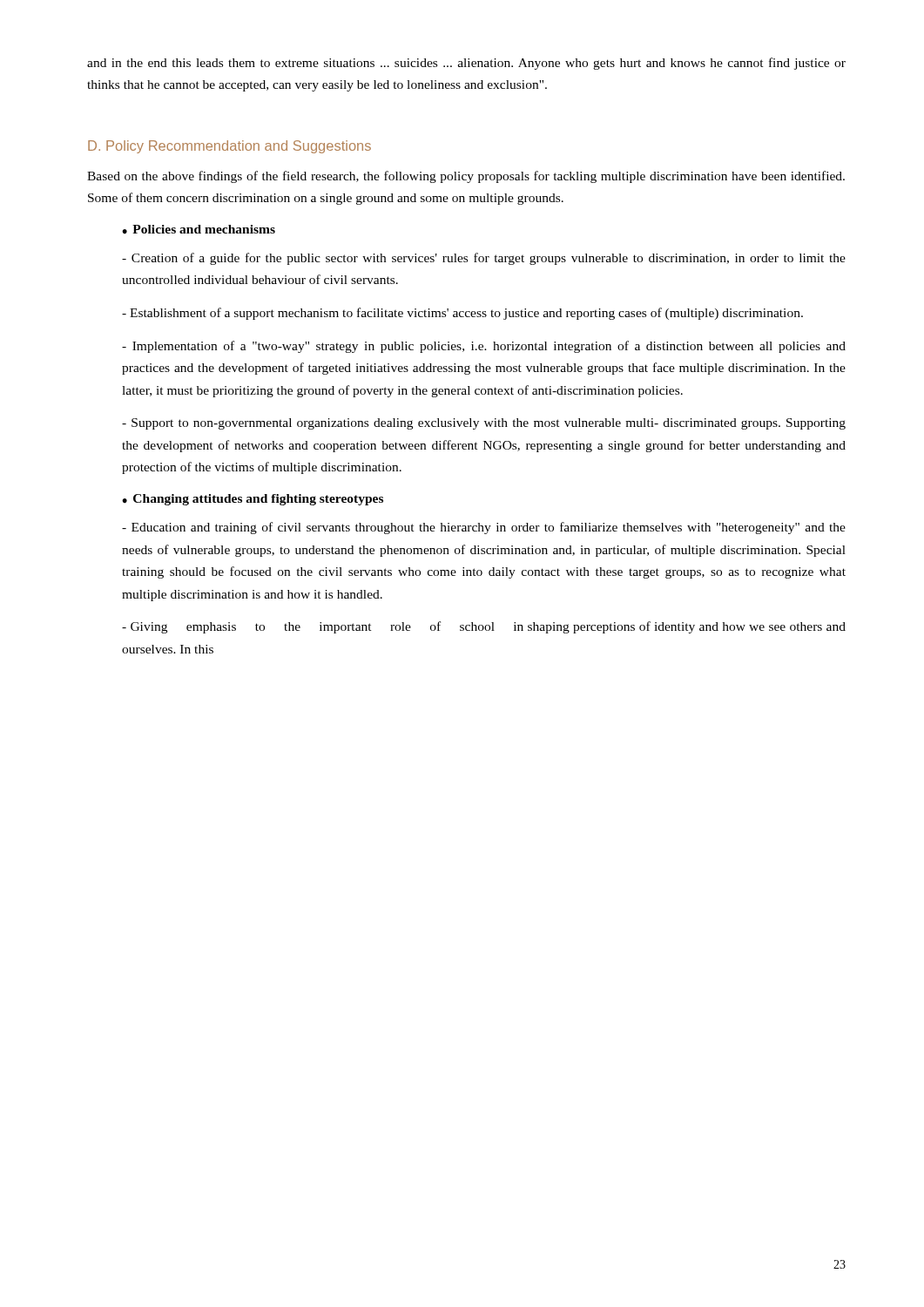
Task: Select the text block with the text "Support to non-governmental organizations dealing exclusively with"
Action: pyautogui.click(x=484, y=445)
